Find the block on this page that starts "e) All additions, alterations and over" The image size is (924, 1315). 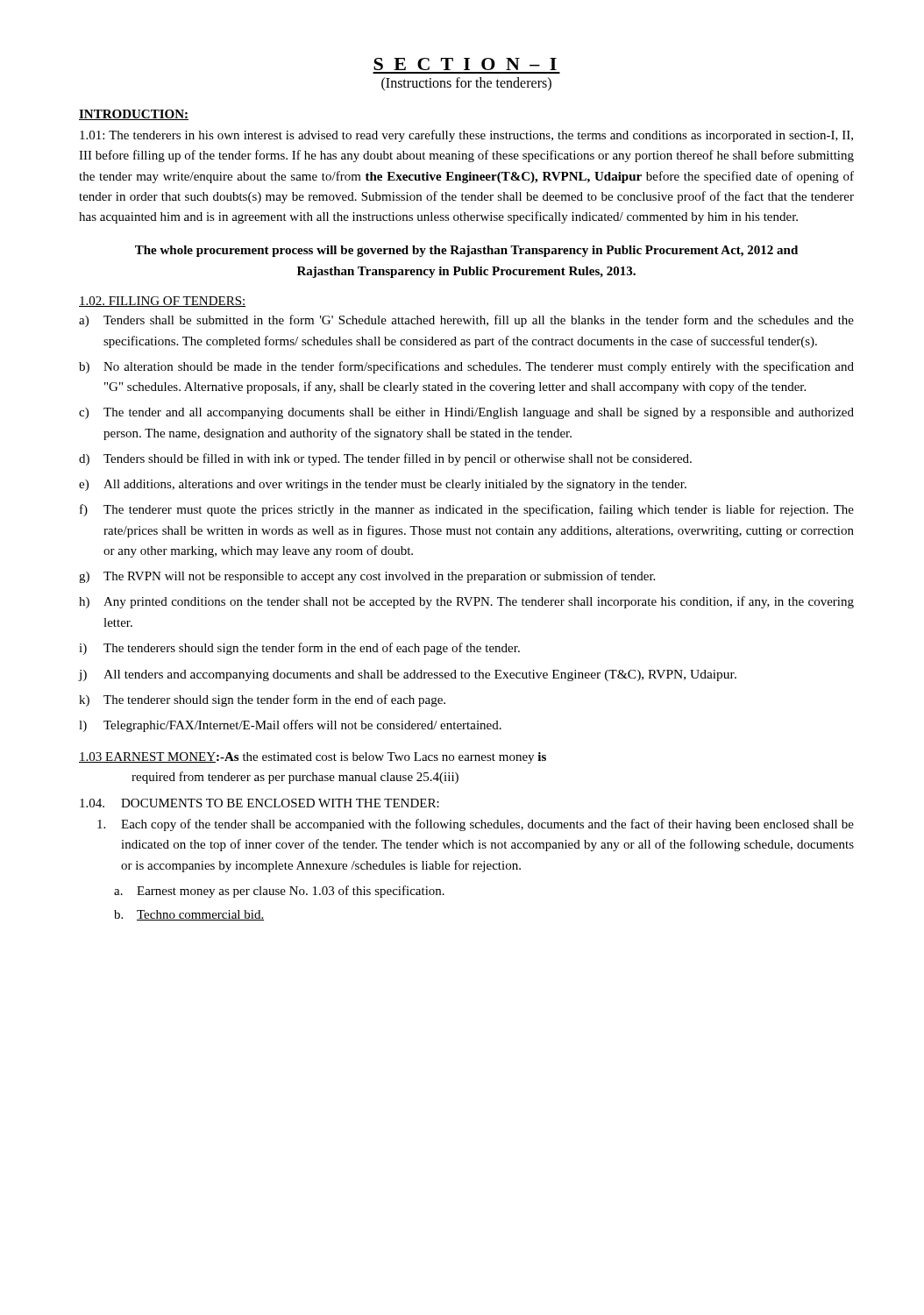(x=466, y=485)
